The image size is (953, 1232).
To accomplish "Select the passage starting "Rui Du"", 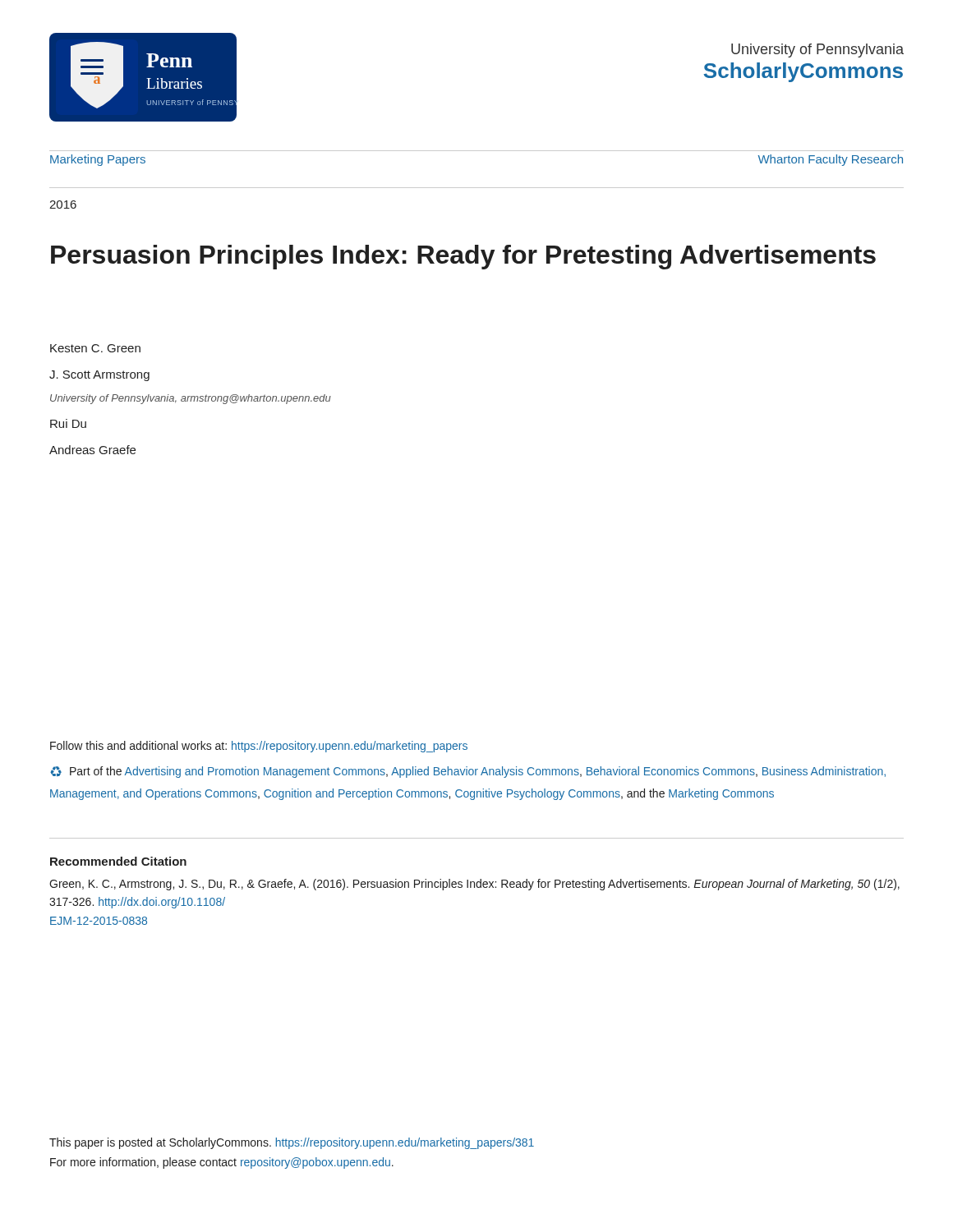I will pyautogui.click(x=68, y=423).
